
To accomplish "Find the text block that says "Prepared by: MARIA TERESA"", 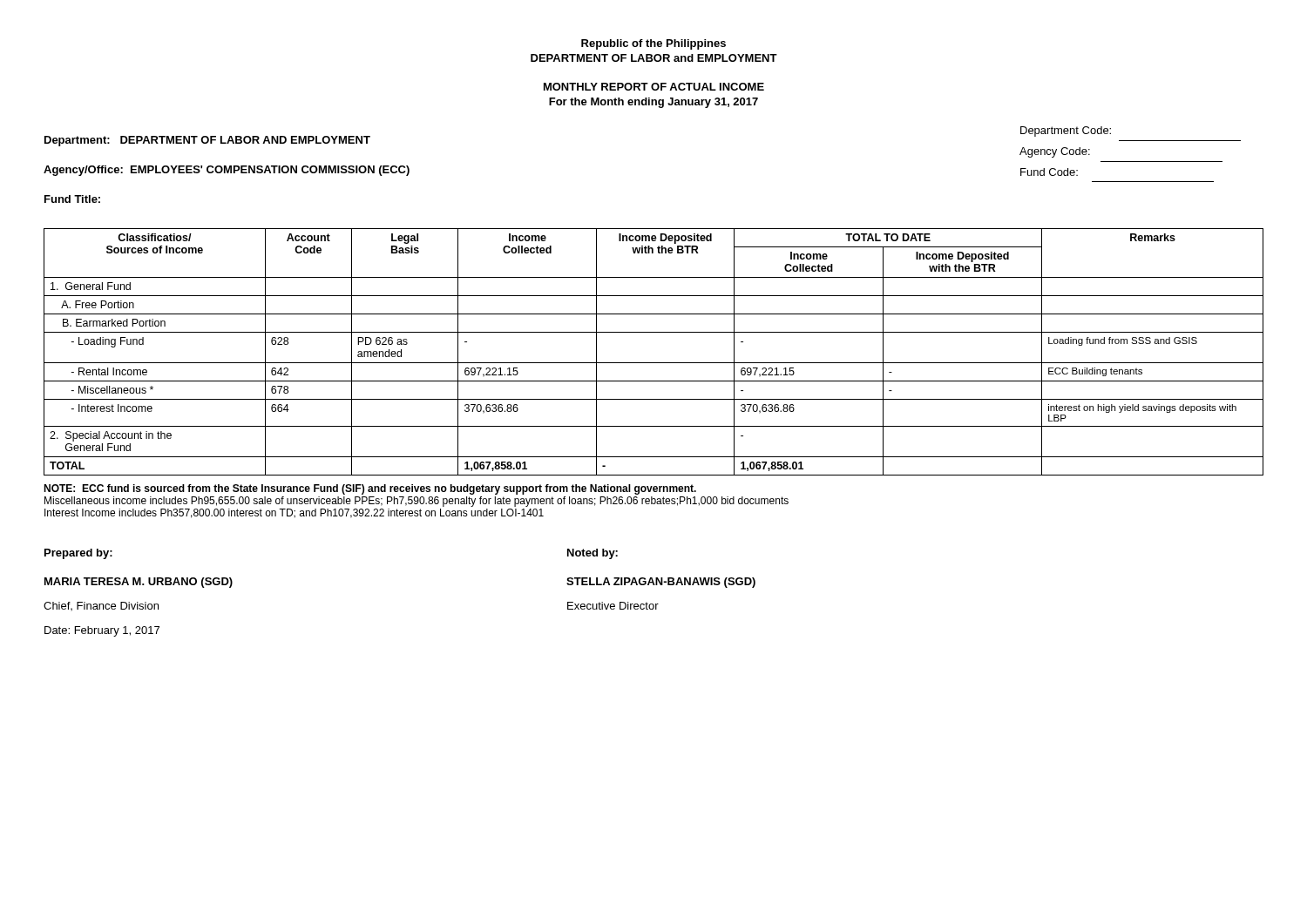I will (x=218, y=592).
